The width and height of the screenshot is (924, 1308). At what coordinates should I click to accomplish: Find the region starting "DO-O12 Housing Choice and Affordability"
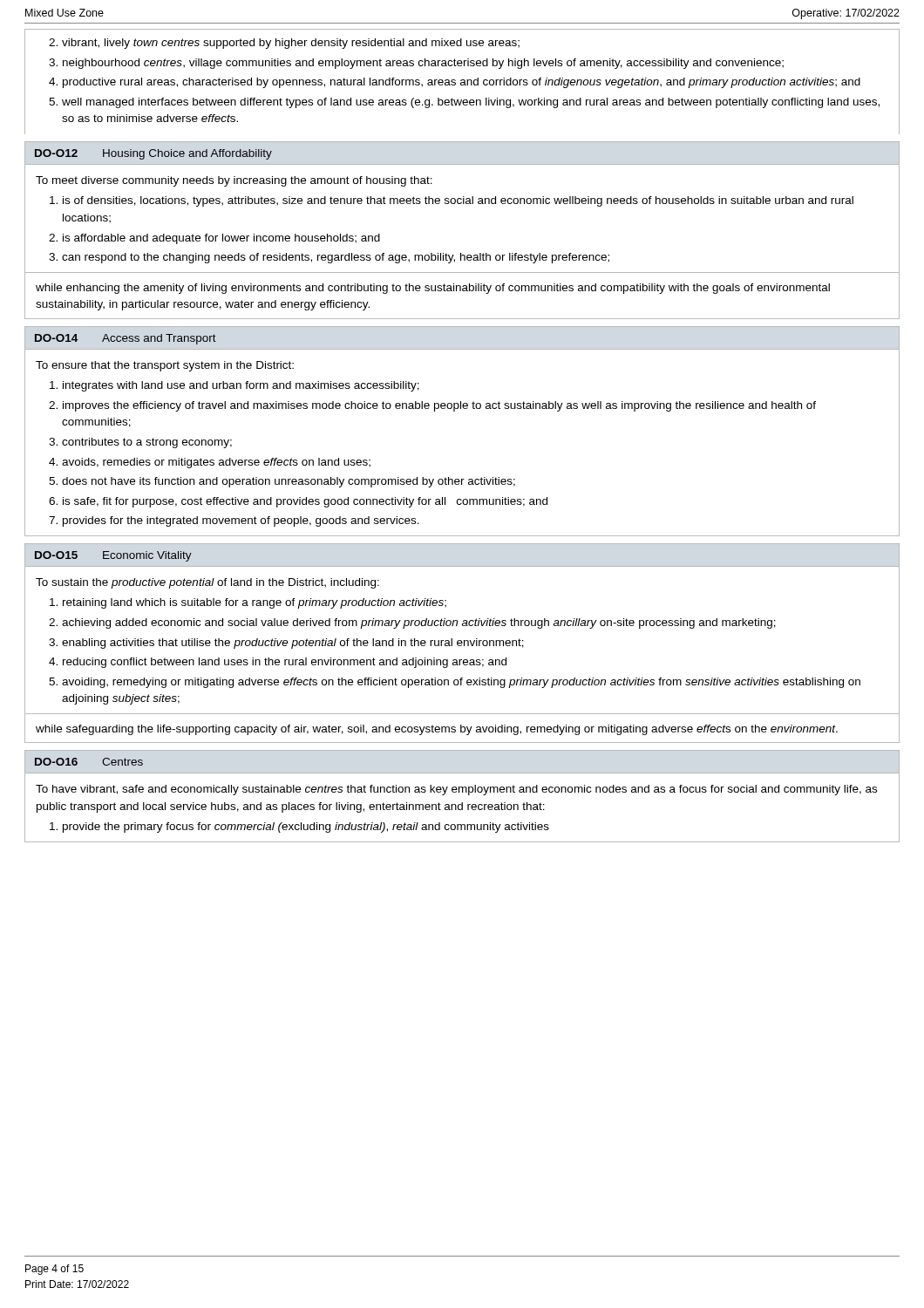(x=153, y=153)
